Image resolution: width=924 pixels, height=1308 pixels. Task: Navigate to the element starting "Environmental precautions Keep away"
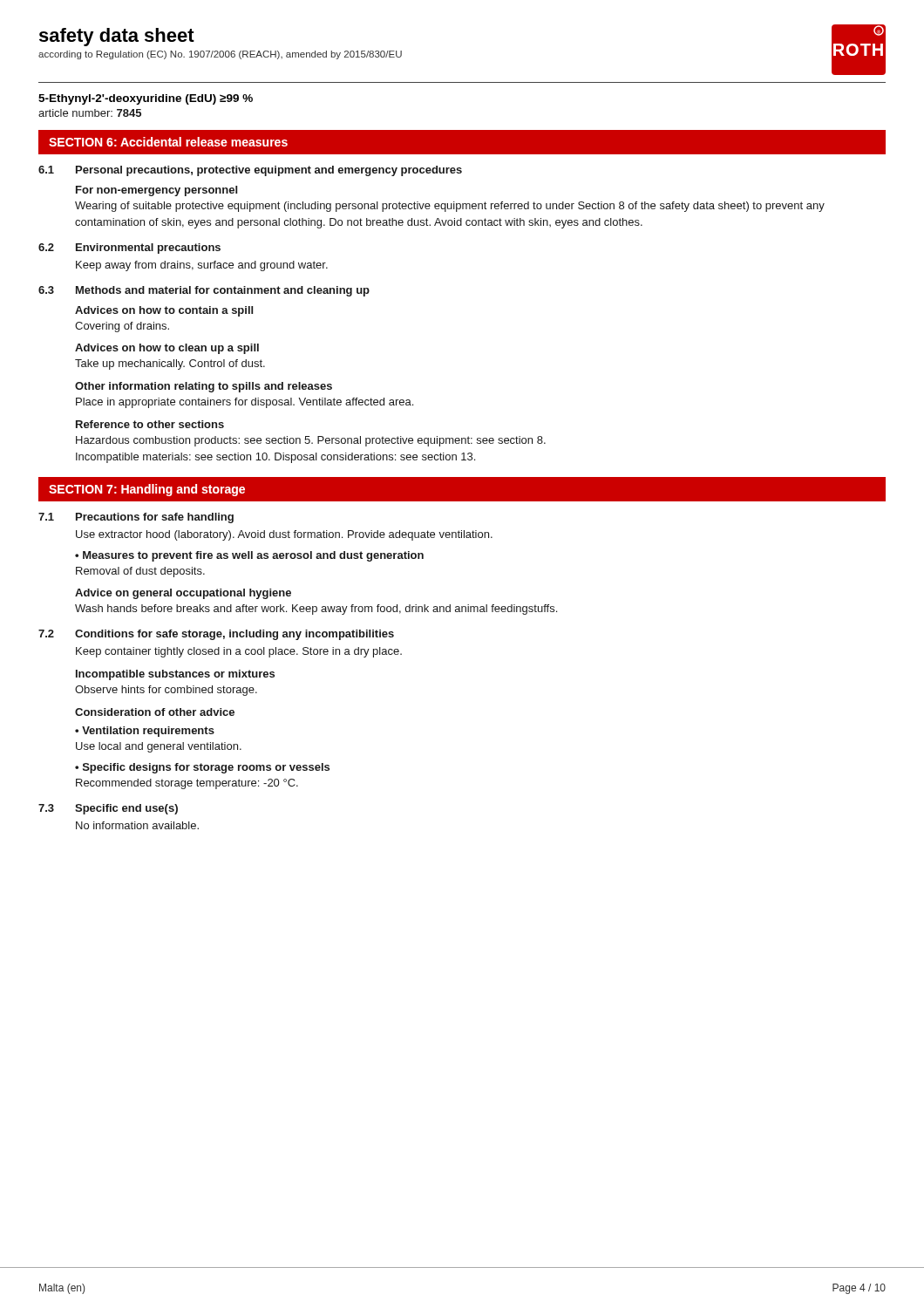click(148, 249)
